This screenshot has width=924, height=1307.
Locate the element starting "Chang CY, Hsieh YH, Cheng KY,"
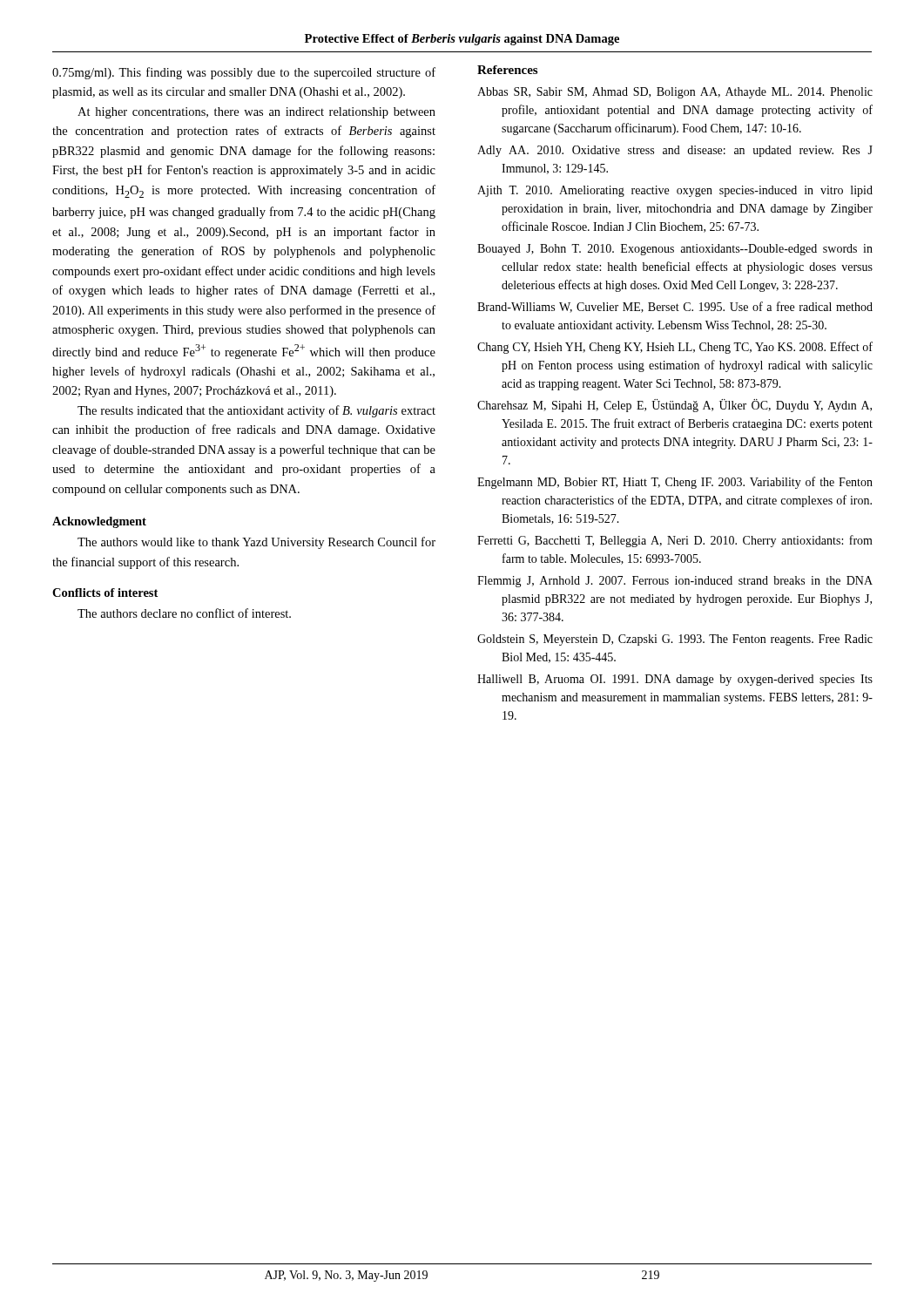(675, 366)
